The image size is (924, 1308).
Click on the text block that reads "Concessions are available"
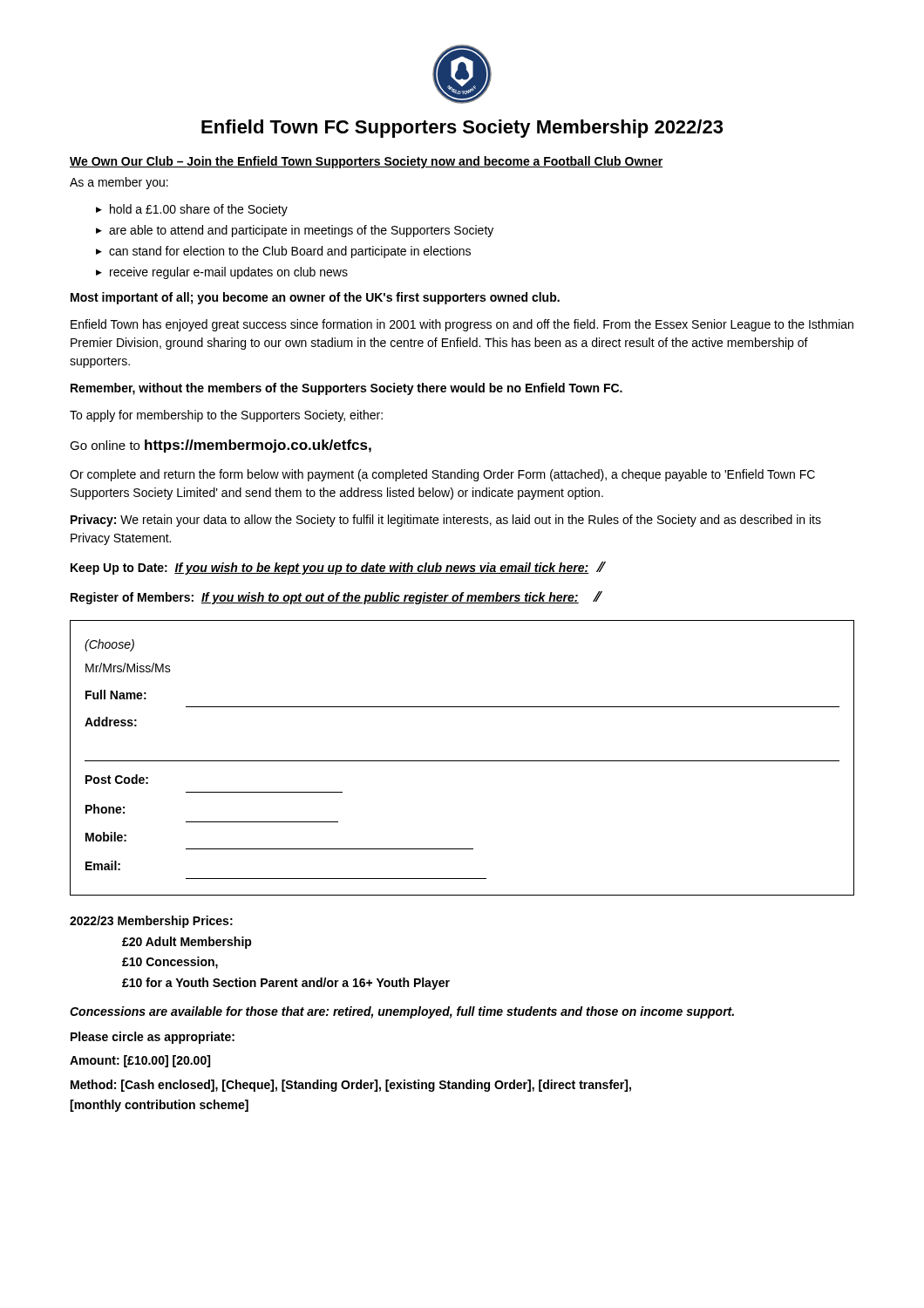click(x=402, y=1011)
